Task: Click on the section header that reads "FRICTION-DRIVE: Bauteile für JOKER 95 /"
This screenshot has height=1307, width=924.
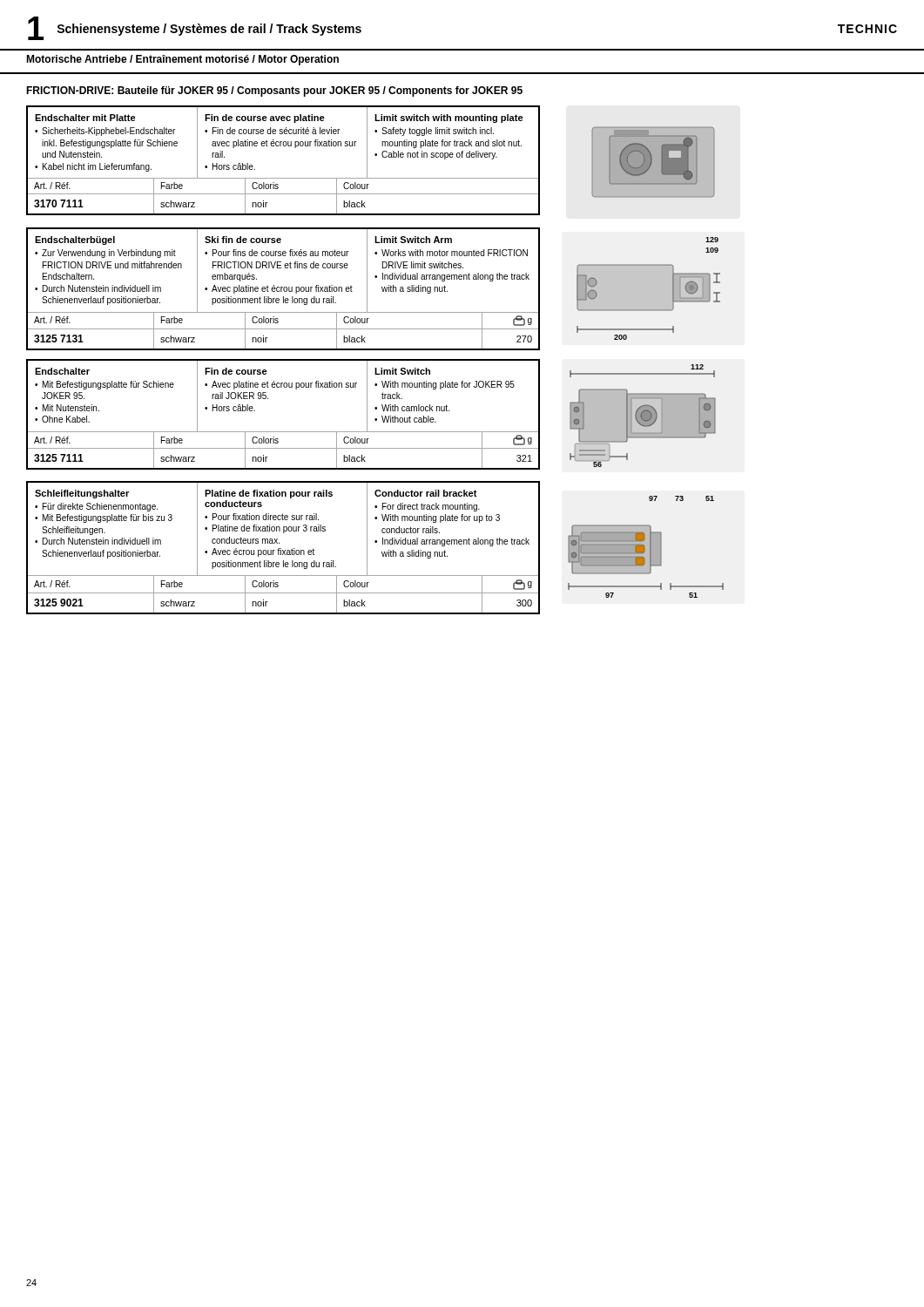Action: [274, 91]
